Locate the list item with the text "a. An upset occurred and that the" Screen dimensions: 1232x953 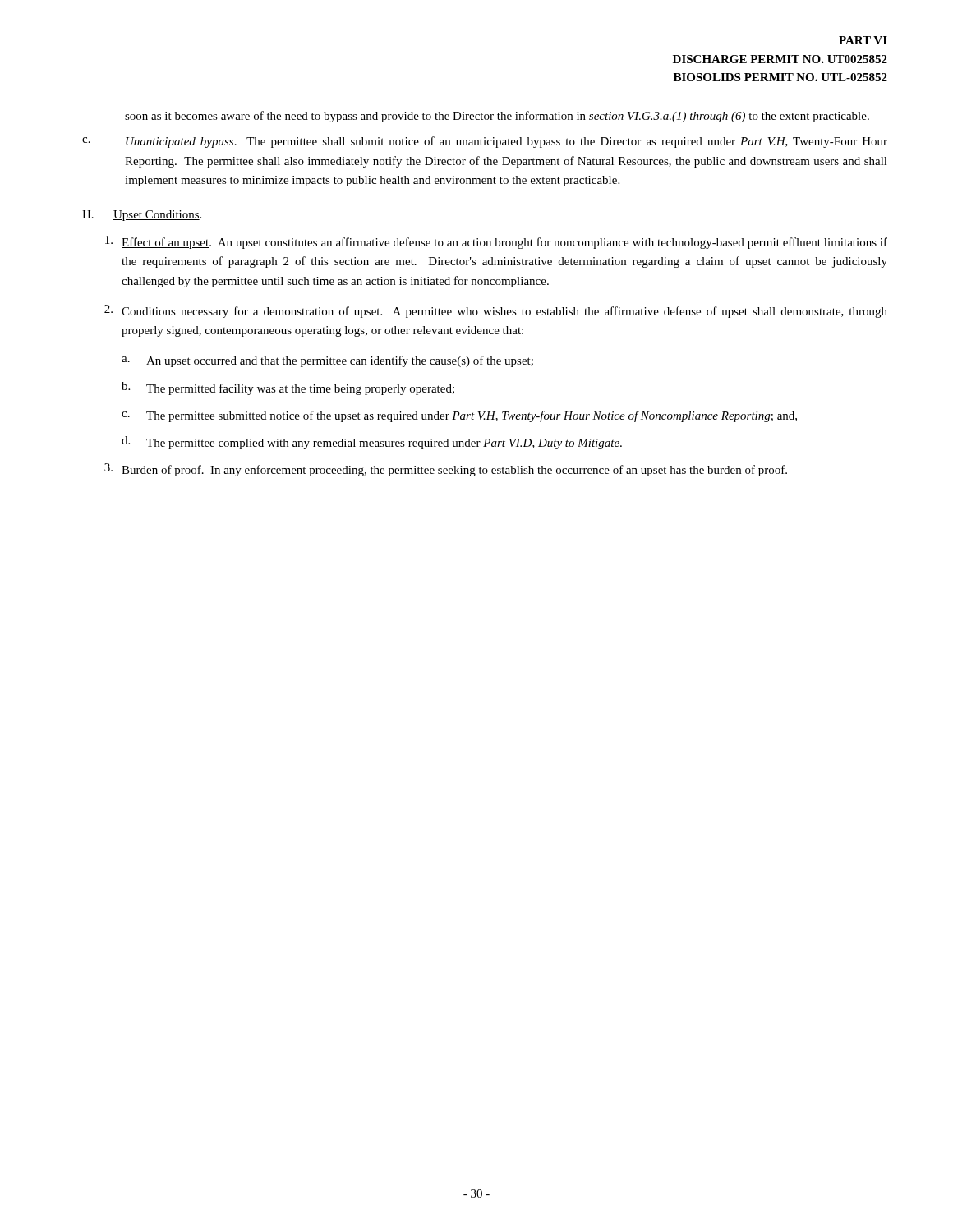coord(504,361)
